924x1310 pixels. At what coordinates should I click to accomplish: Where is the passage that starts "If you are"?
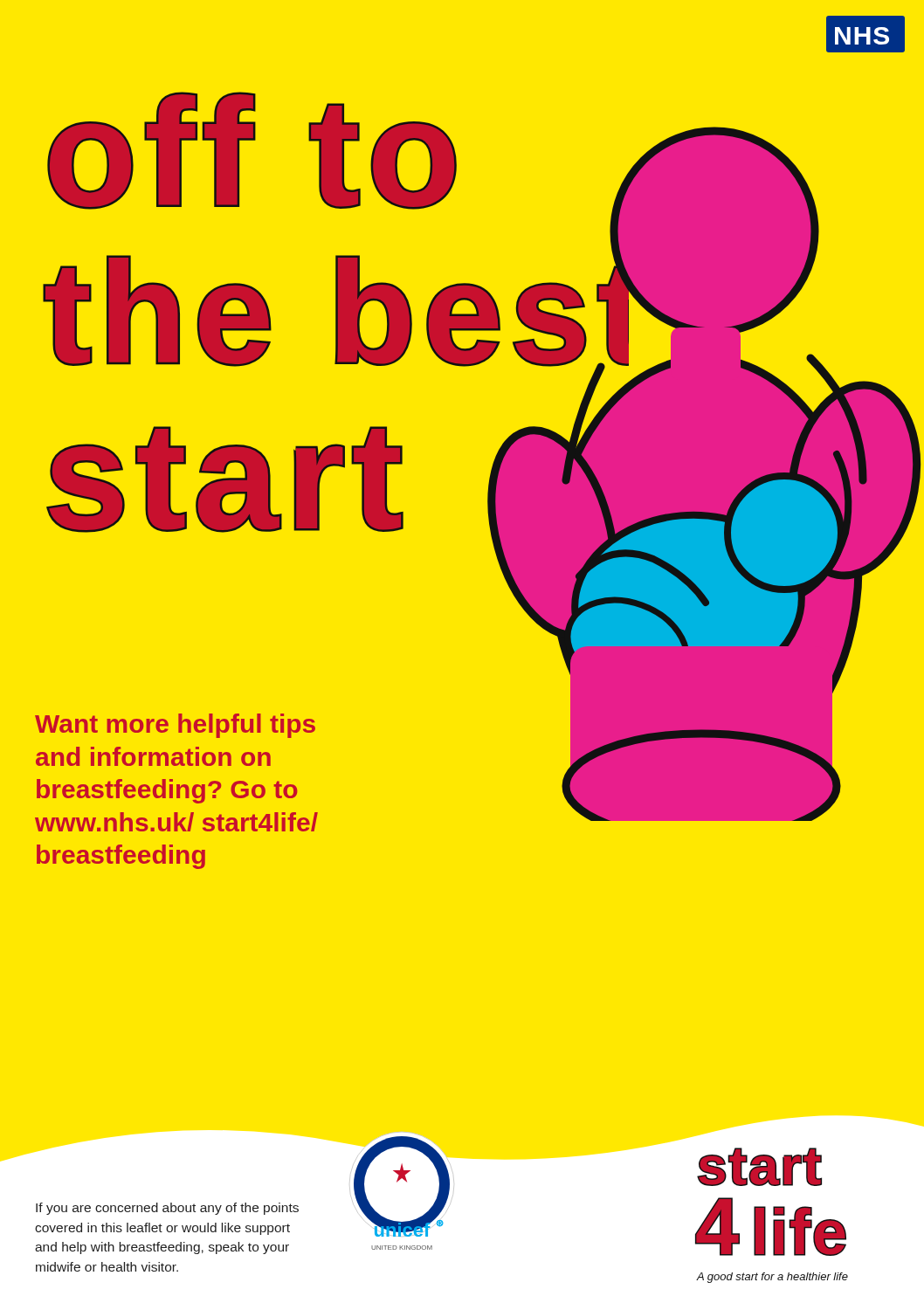pyautogui.click(x=167, y=1237)
